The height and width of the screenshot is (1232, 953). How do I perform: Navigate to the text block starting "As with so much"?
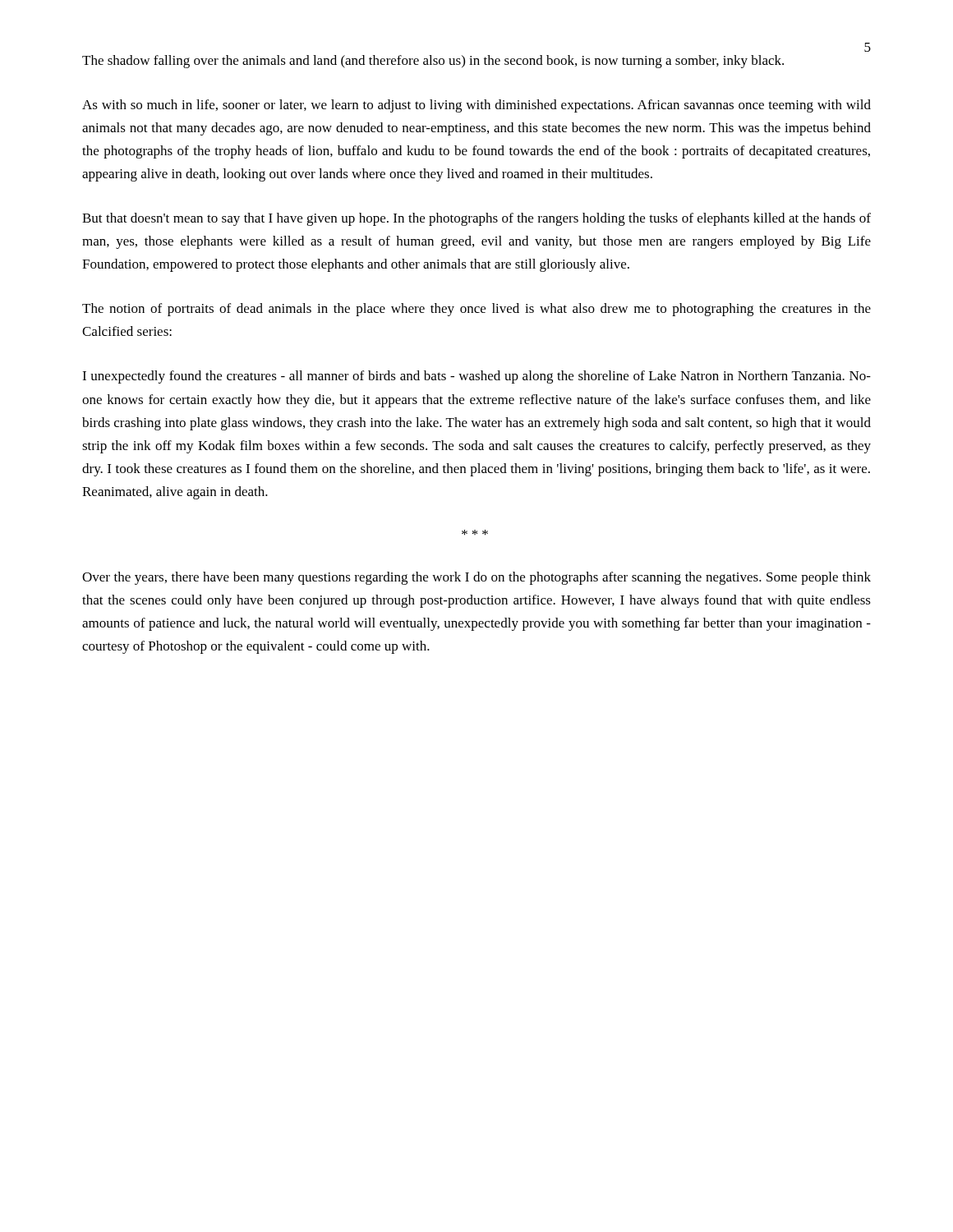pos(476,139)
